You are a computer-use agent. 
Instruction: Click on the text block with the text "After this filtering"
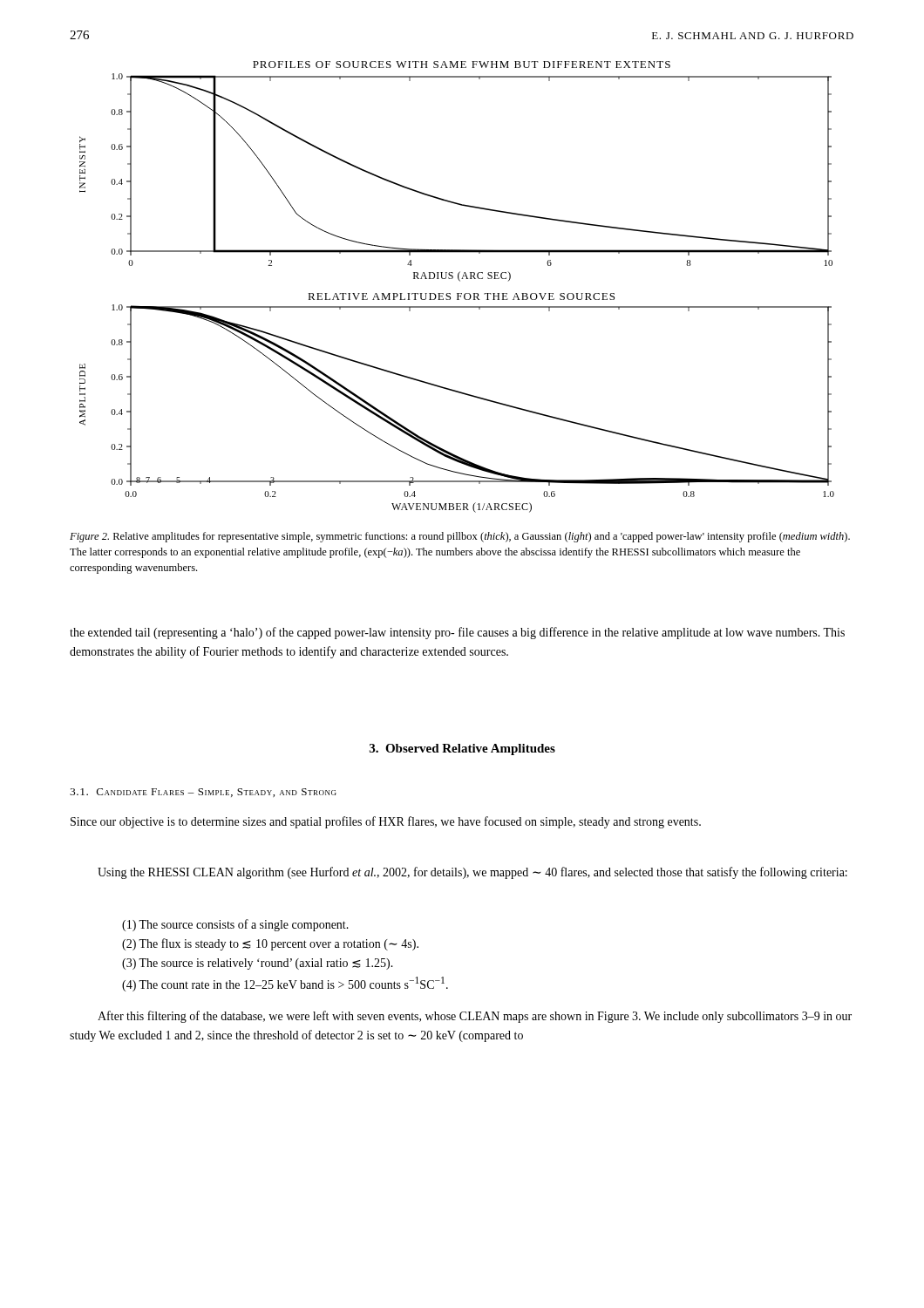click(x=461, y=1026)
